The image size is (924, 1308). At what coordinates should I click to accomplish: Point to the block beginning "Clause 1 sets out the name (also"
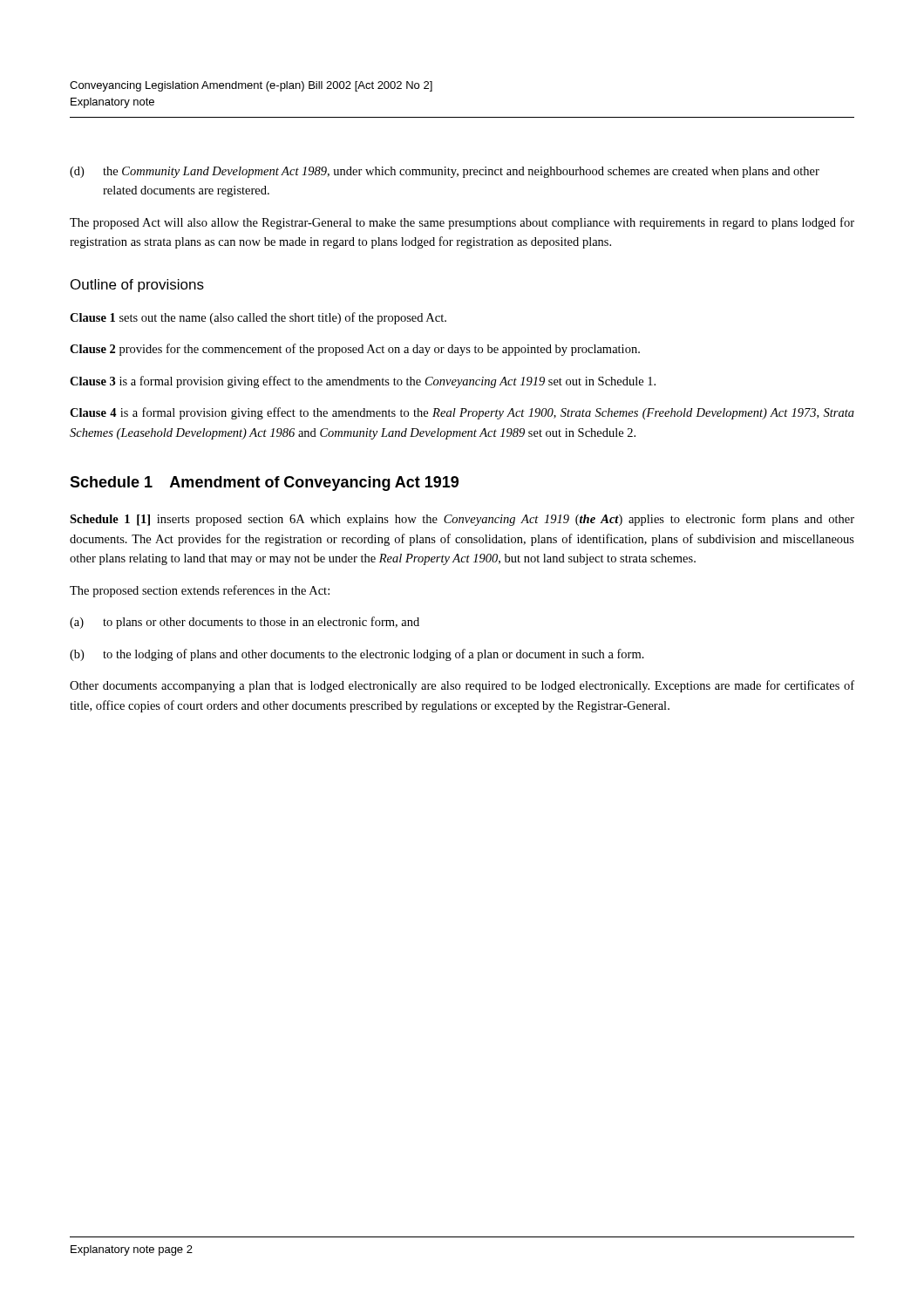258,317
